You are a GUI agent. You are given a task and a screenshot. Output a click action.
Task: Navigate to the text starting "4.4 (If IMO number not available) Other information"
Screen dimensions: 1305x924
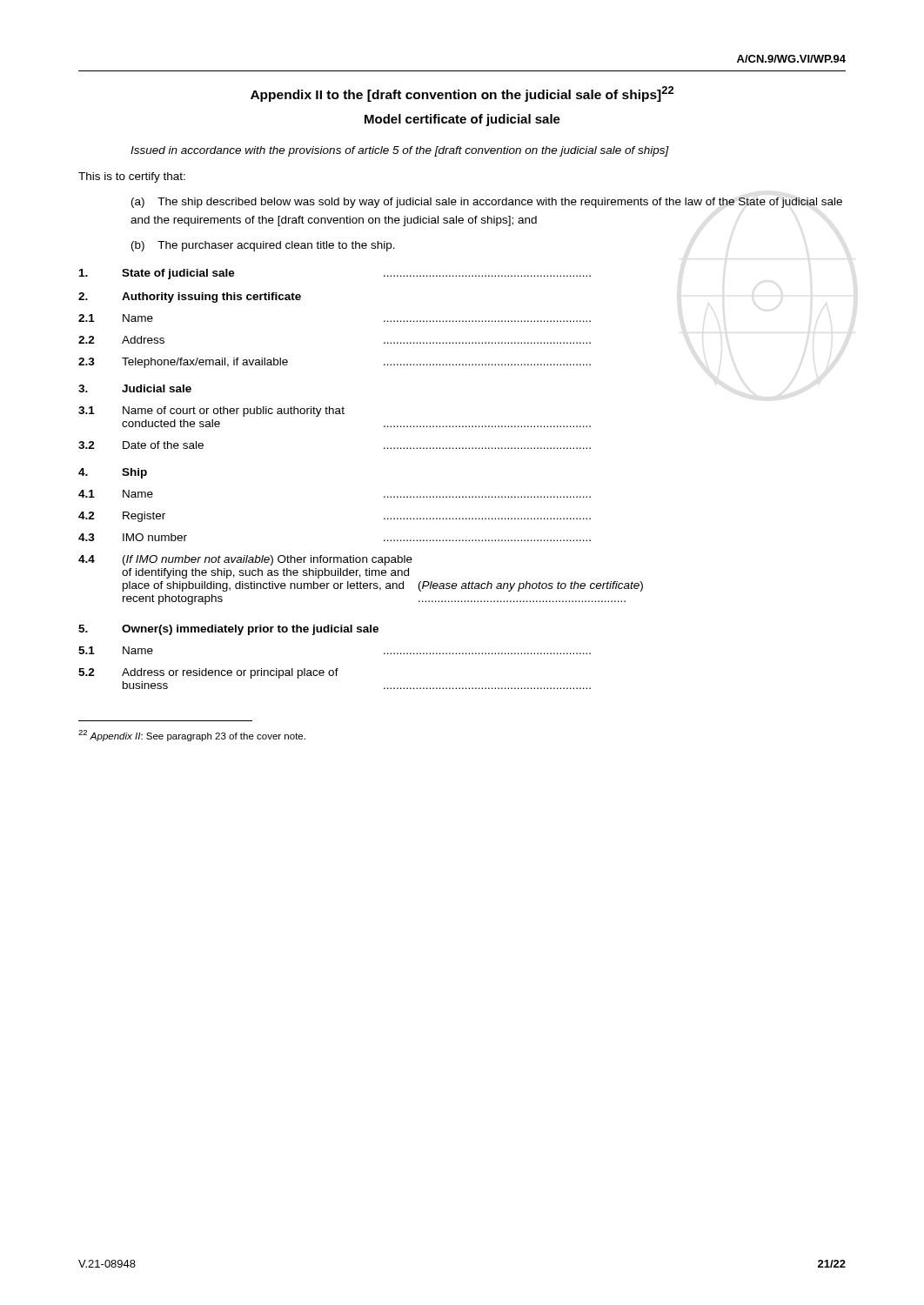462,579
